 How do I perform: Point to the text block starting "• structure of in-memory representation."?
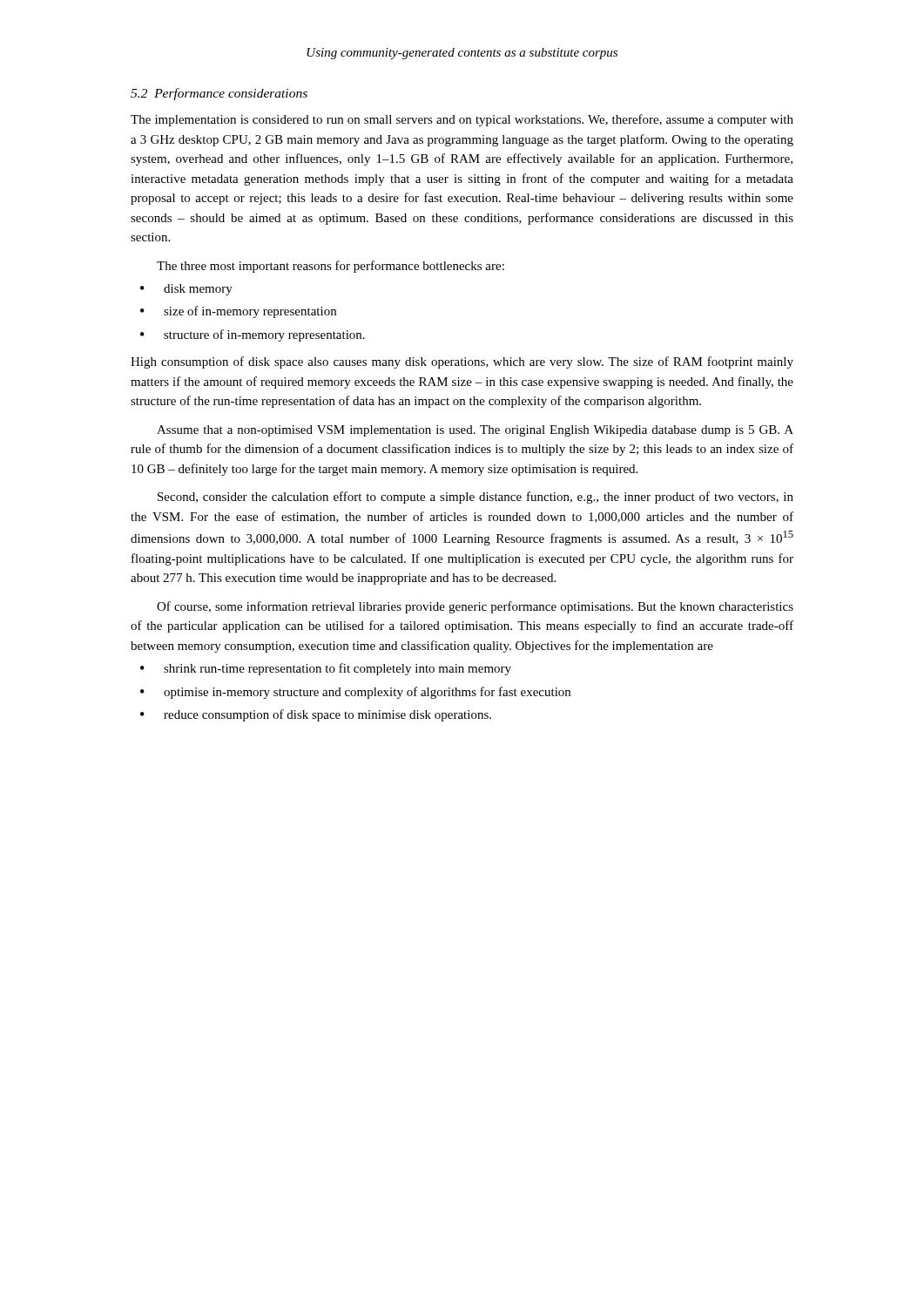tap(253, 335)
